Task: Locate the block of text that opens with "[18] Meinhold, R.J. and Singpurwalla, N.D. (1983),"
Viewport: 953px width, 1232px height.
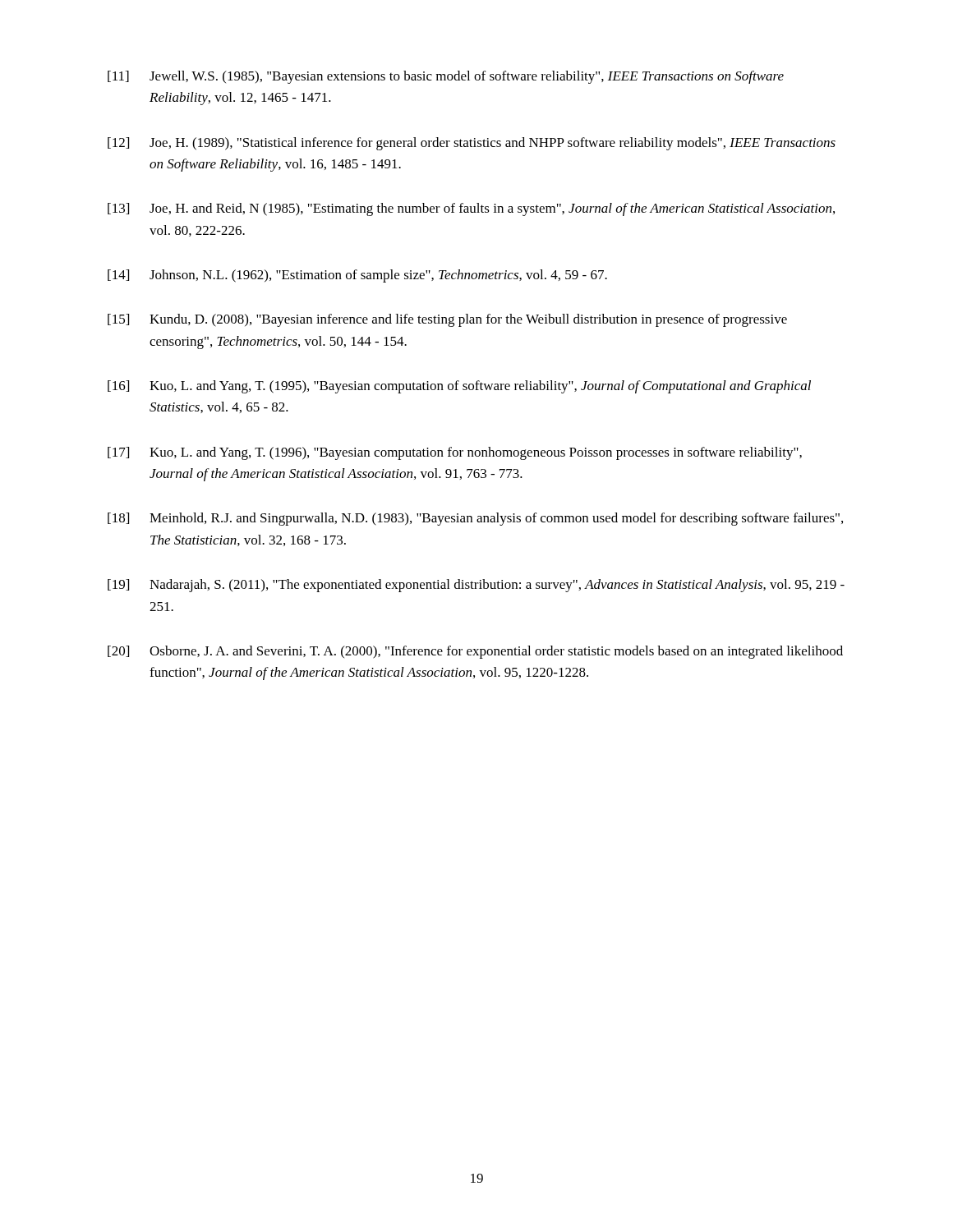Action: (x=476, y=530)
